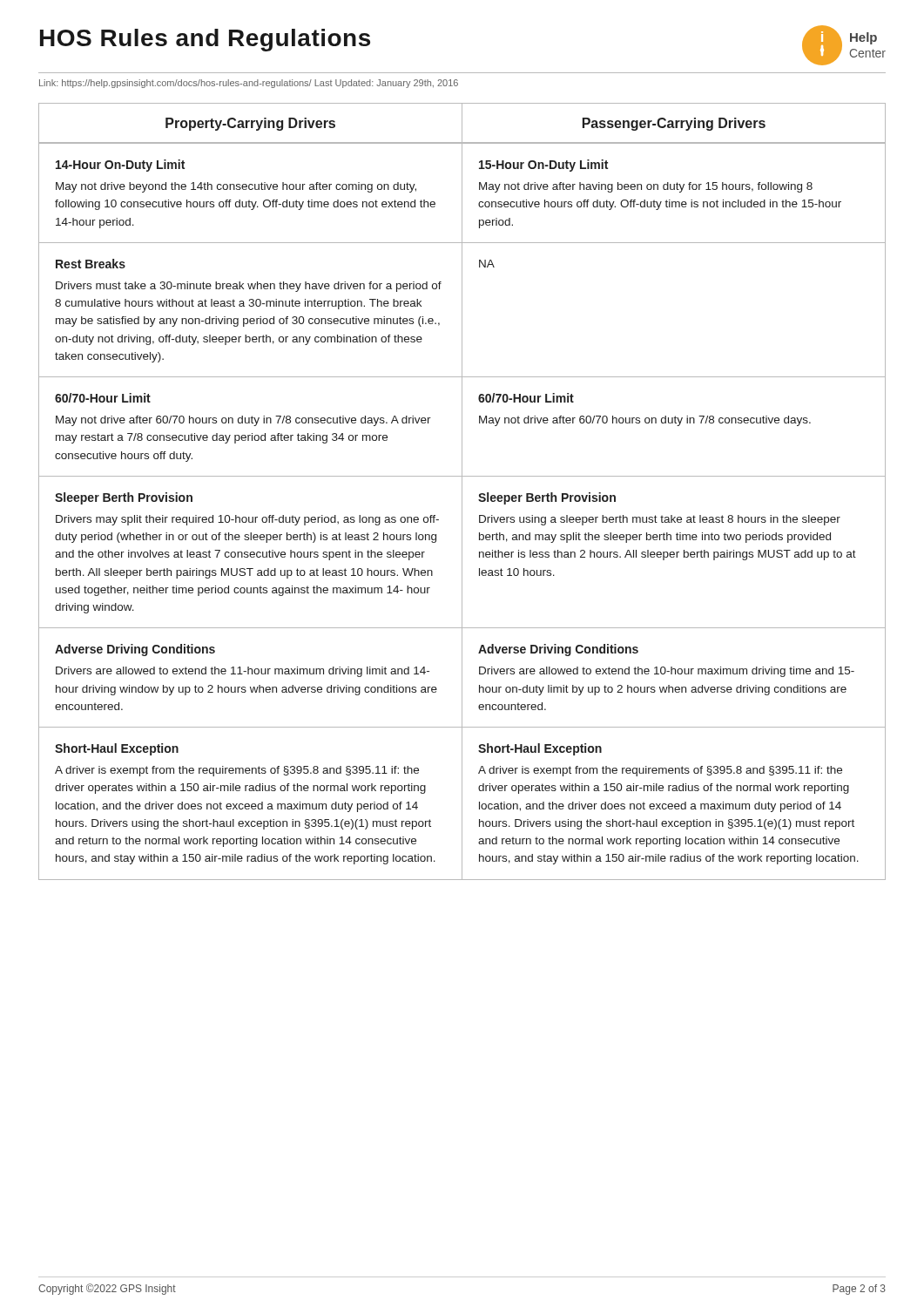Select a table
The height and width of the screenshot is (1307, 924).
pos(462,491)
